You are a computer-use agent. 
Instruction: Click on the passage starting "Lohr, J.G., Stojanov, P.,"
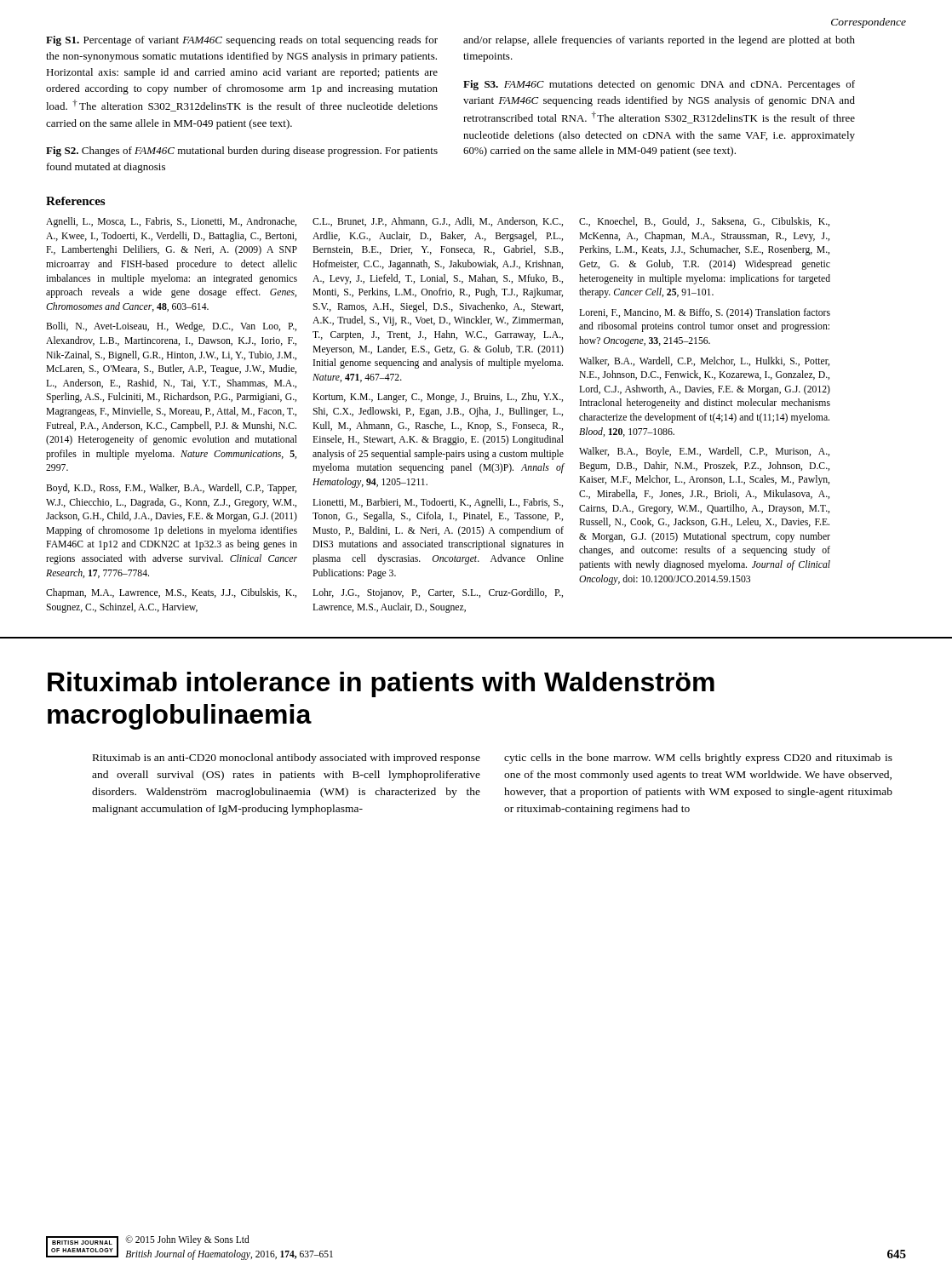coord(438,600)
